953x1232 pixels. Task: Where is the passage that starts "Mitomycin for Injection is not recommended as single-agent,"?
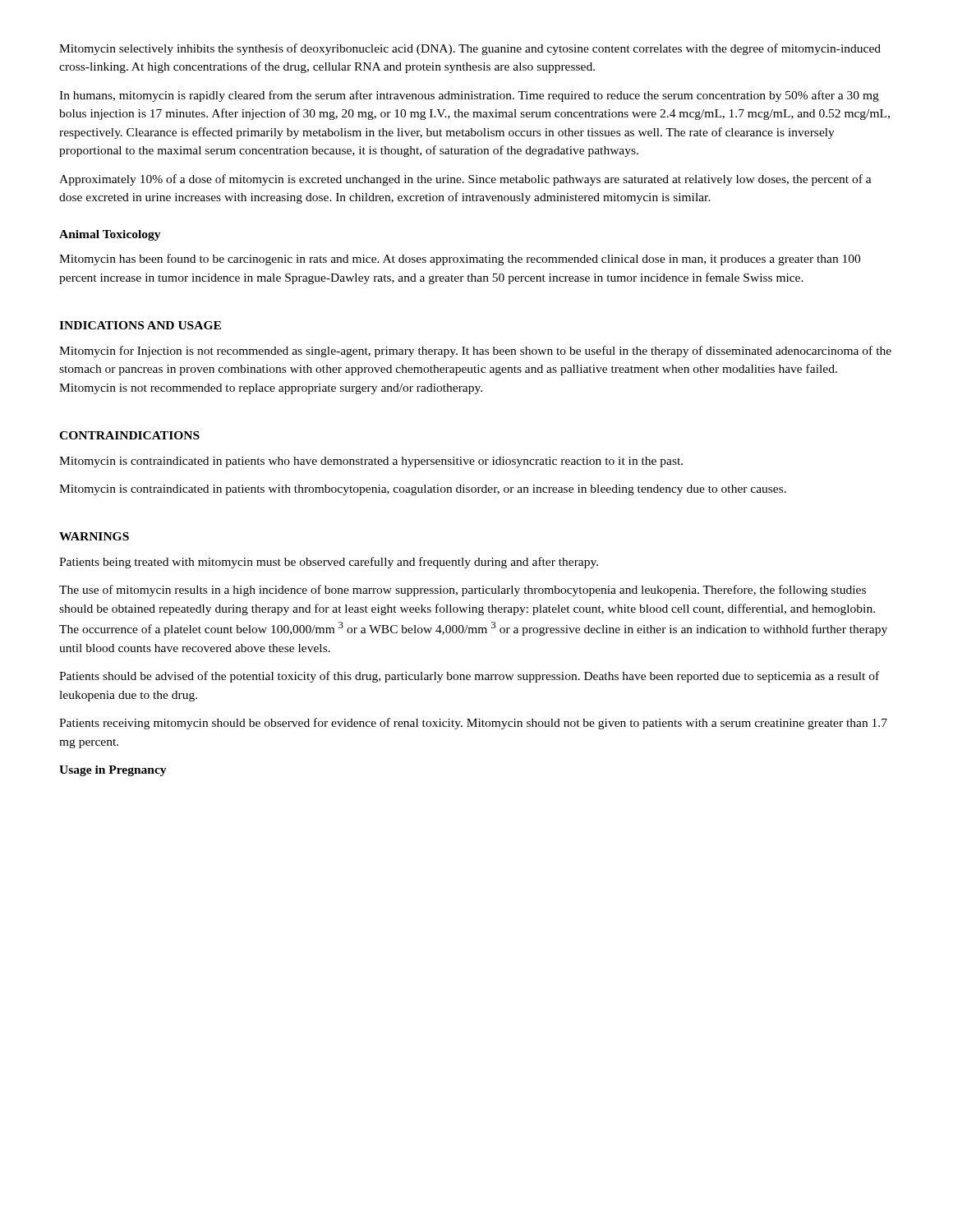coord(475,368)
